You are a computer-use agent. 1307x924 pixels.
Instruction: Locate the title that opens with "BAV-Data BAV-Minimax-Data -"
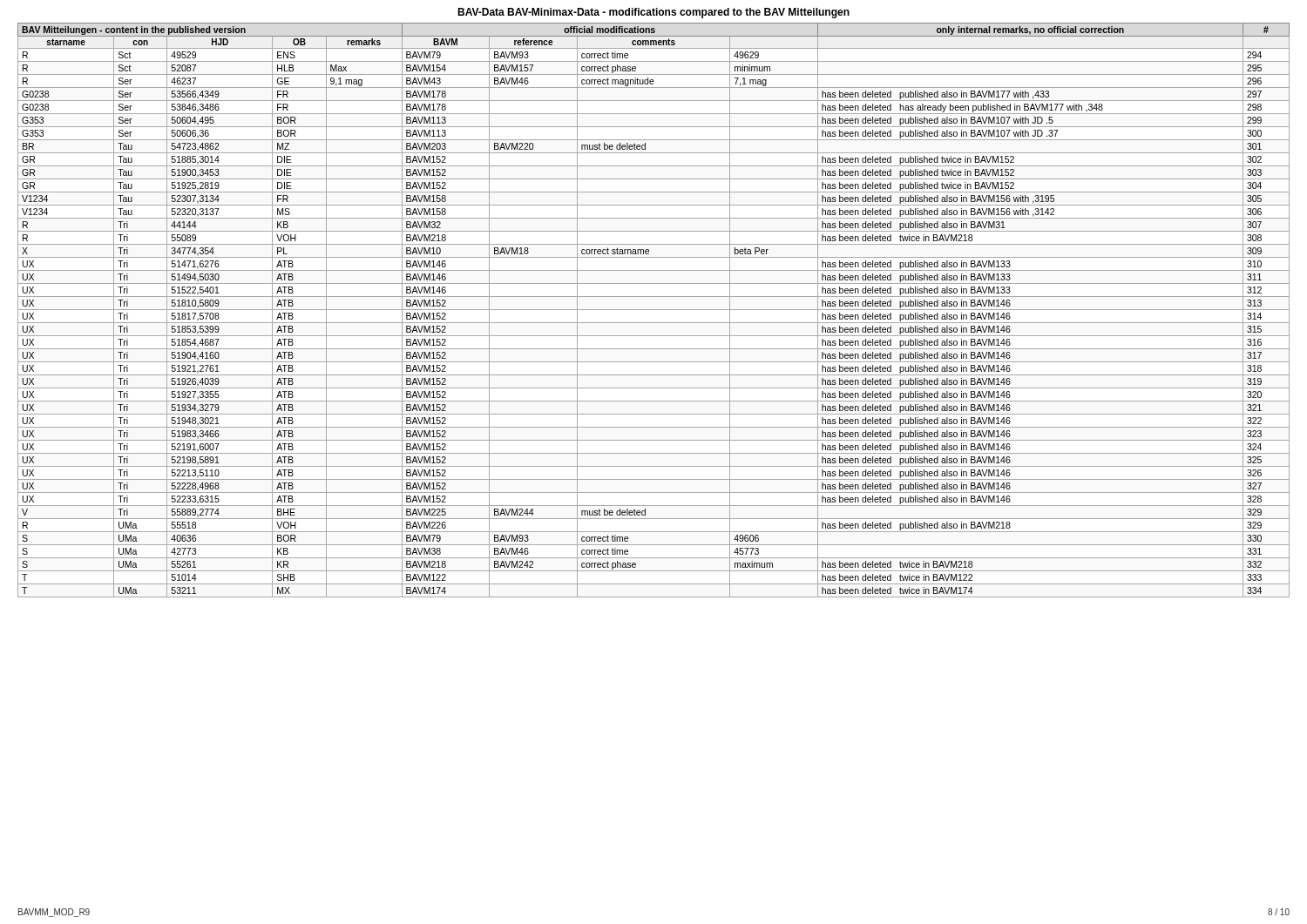click(x=654, y=12)
